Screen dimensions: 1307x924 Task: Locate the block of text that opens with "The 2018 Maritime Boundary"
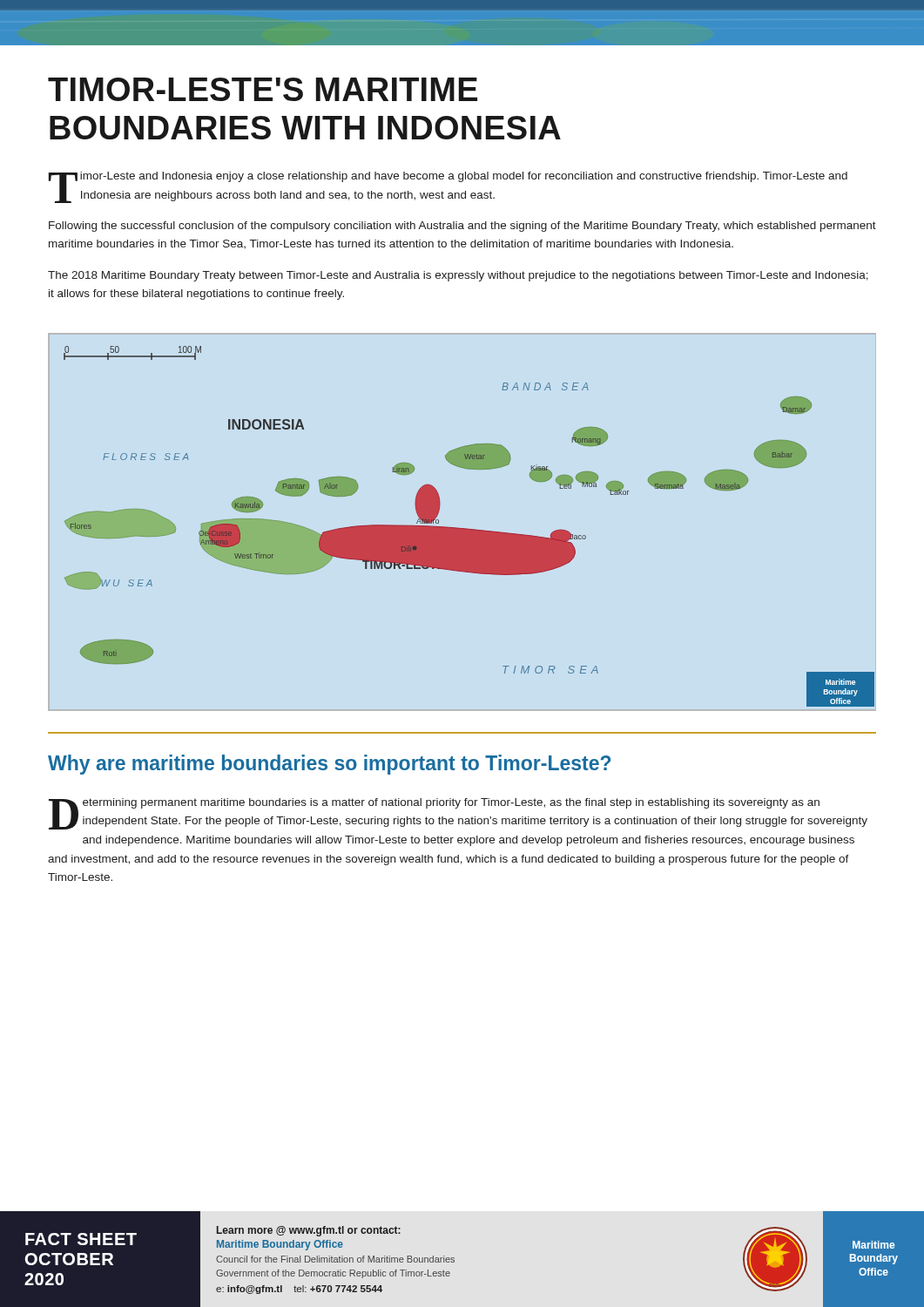point(458,284)
